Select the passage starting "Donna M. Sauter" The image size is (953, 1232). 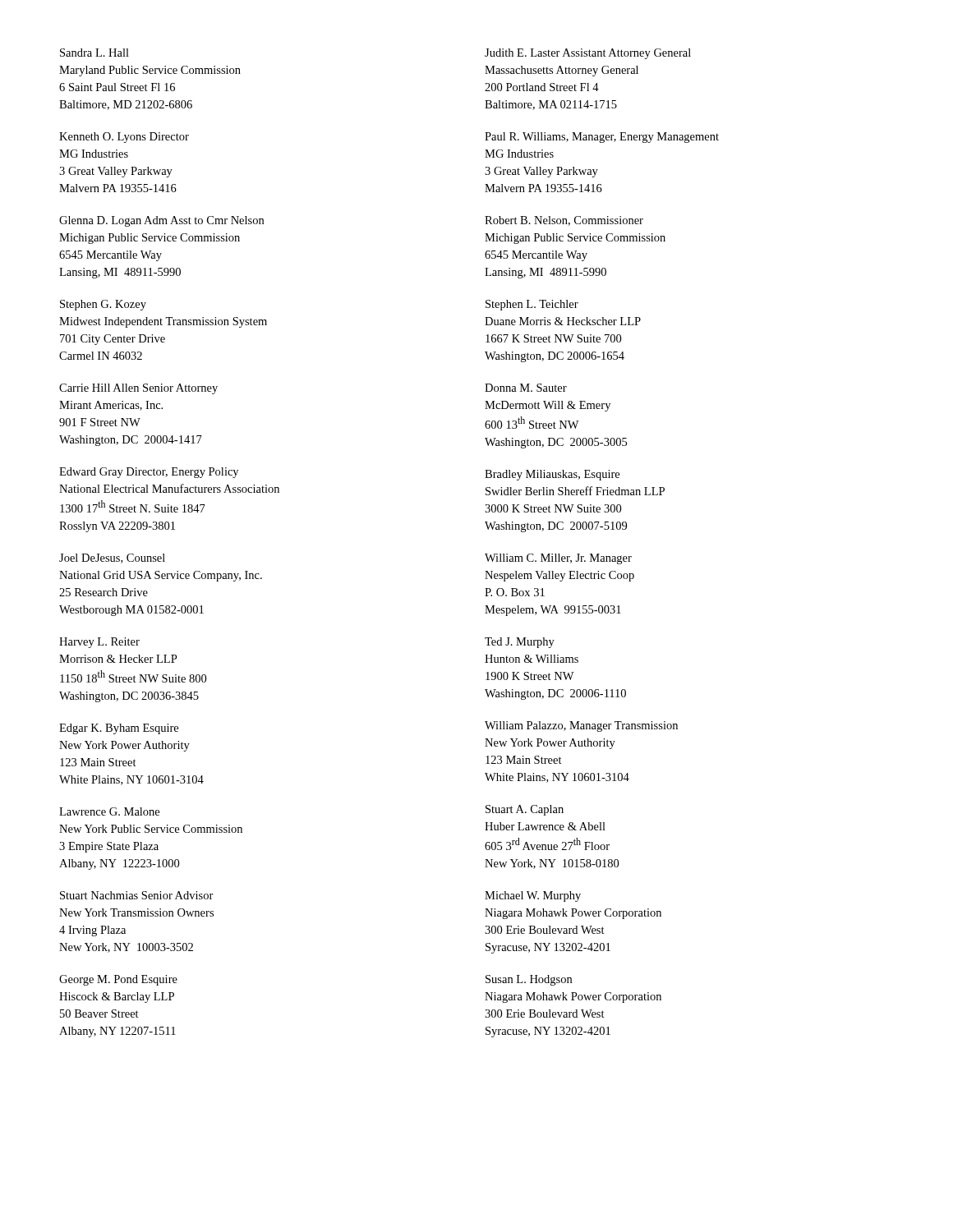556,415
